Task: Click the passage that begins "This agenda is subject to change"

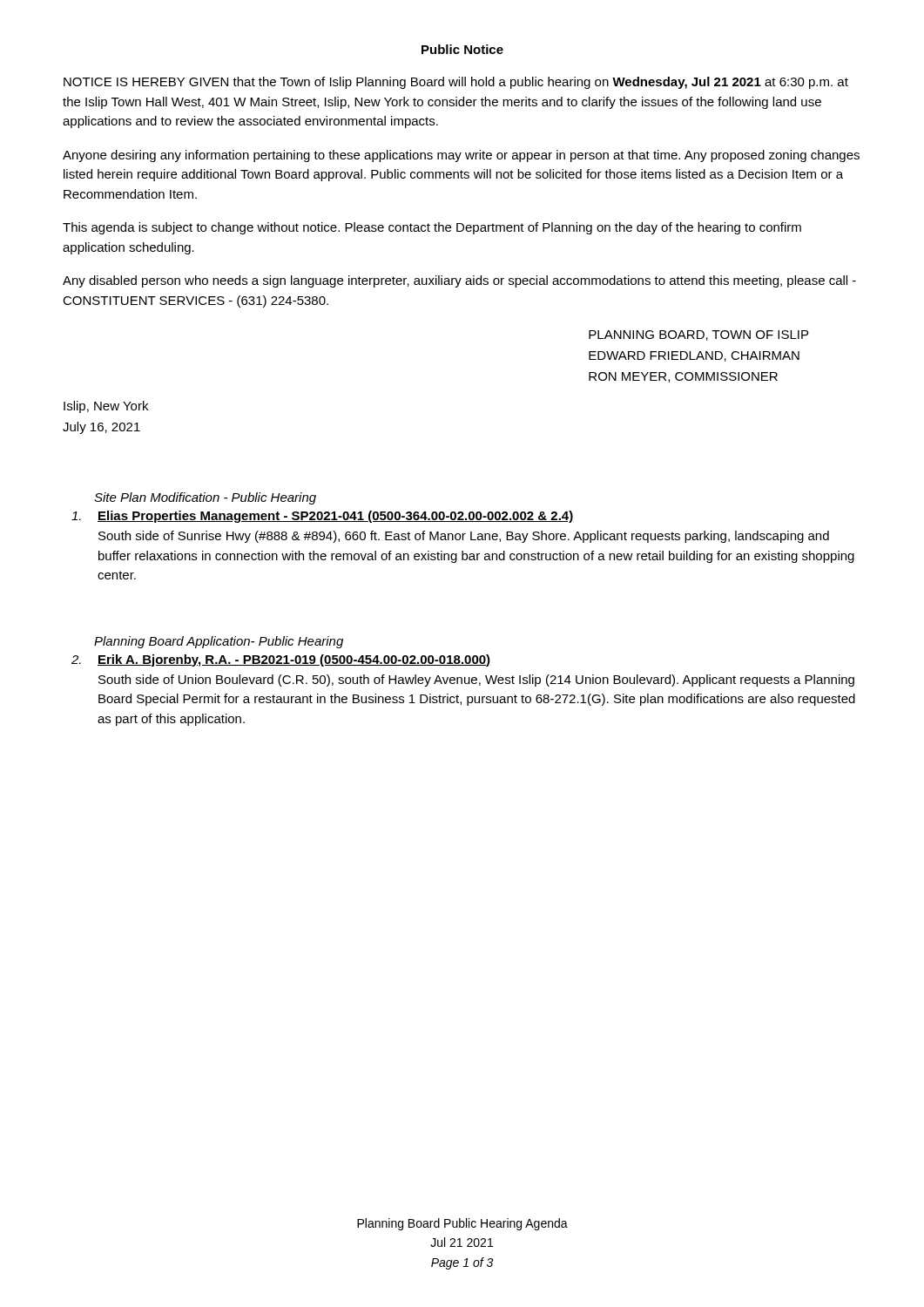Action: pos(432,237)
